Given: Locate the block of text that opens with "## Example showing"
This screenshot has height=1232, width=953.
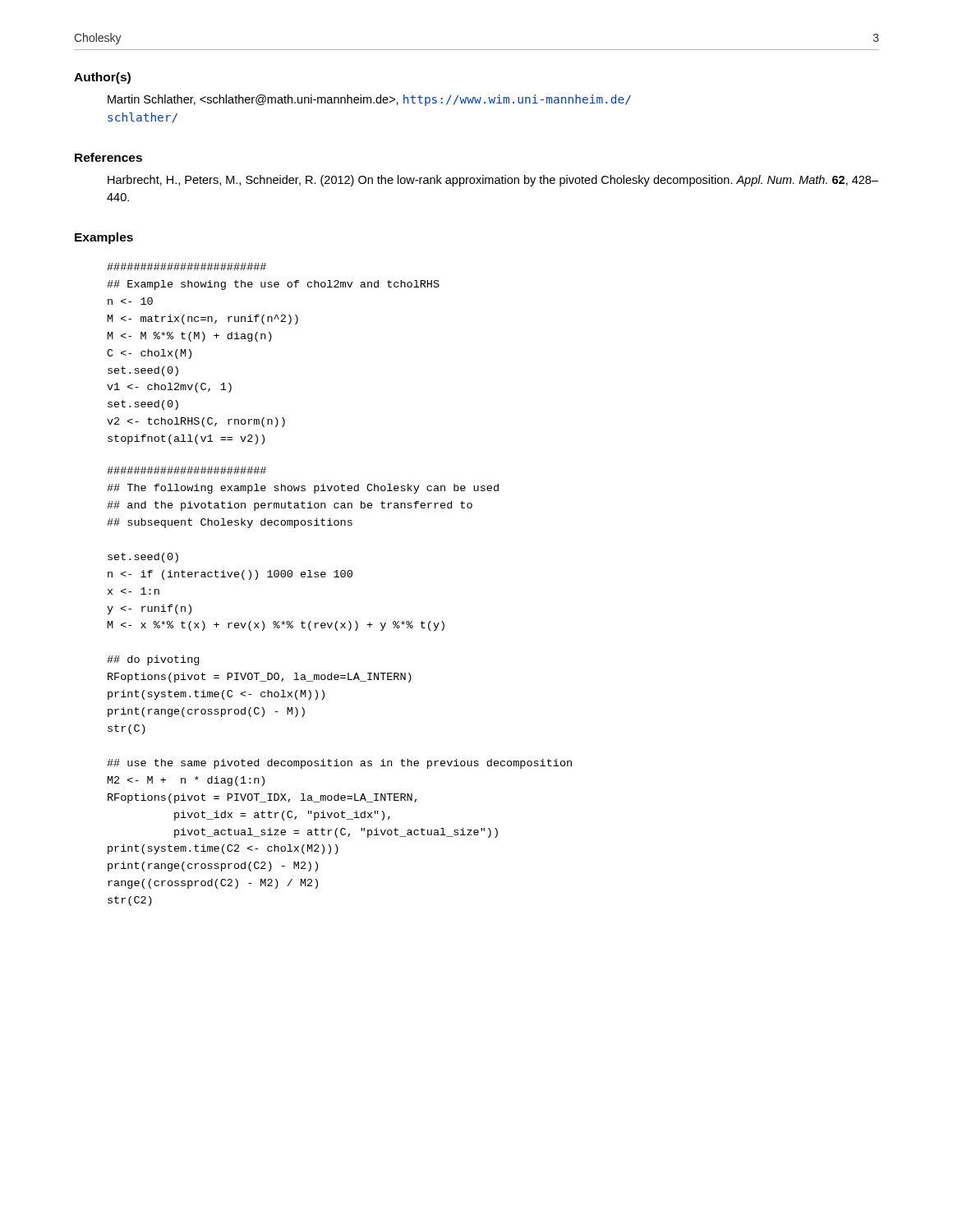Looking at the screenshot, I should 186,267.
